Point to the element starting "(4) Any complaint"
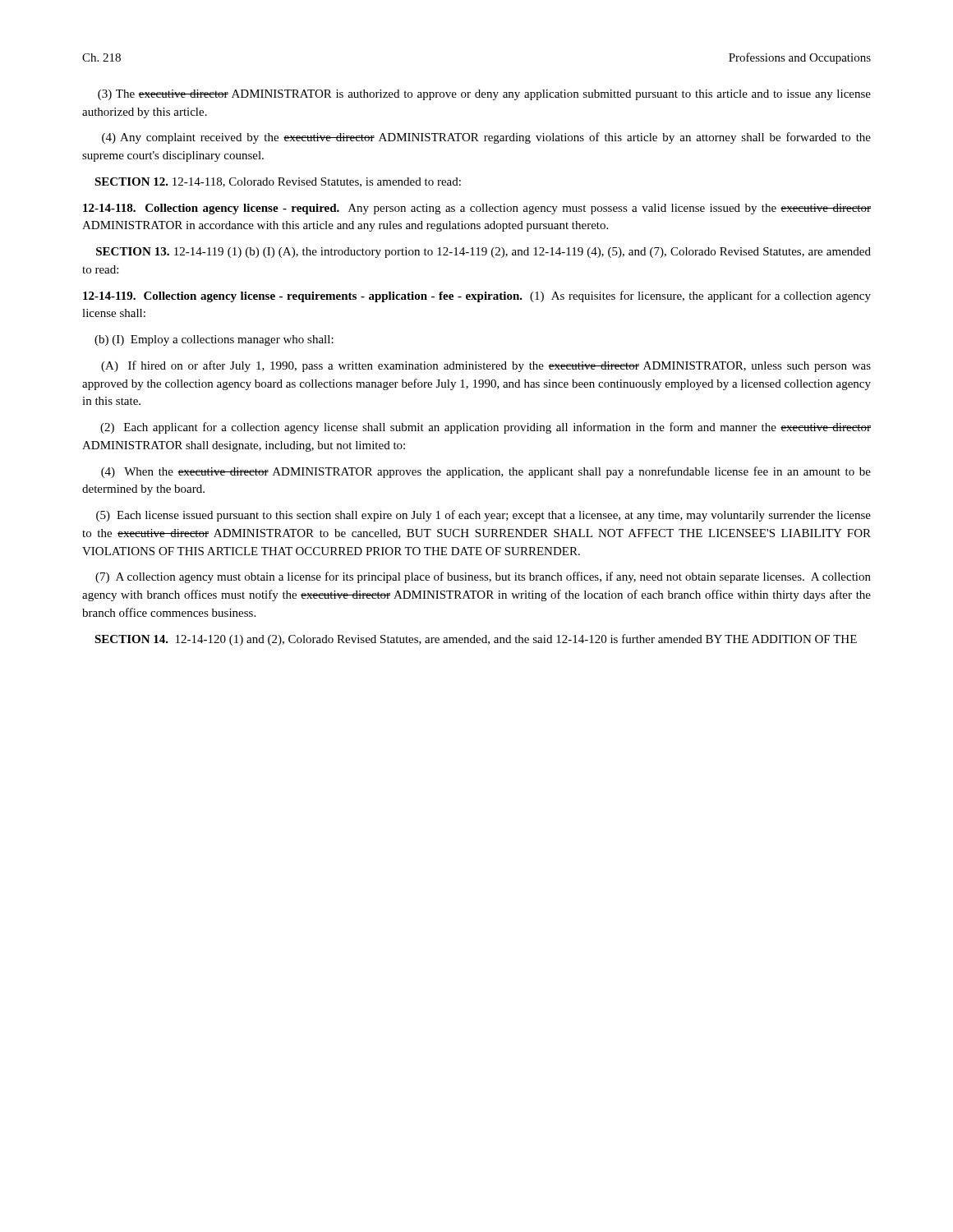The image size is (953, 1232). click(476, 147)
